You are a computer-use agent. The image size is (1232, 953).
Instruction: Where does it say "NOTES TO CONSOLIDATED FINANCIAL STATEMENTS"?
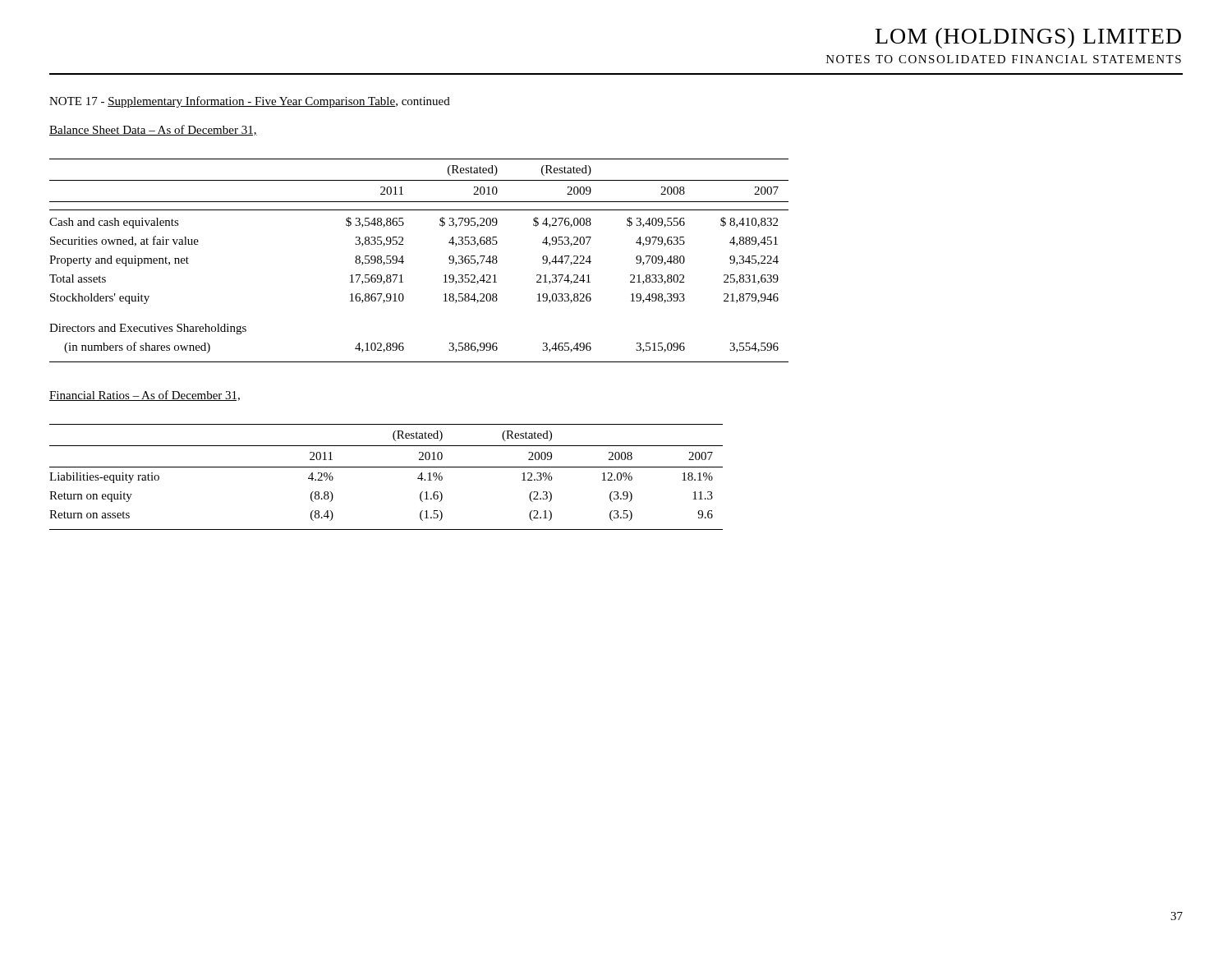pyautogui.click(x=1004, y=59)
